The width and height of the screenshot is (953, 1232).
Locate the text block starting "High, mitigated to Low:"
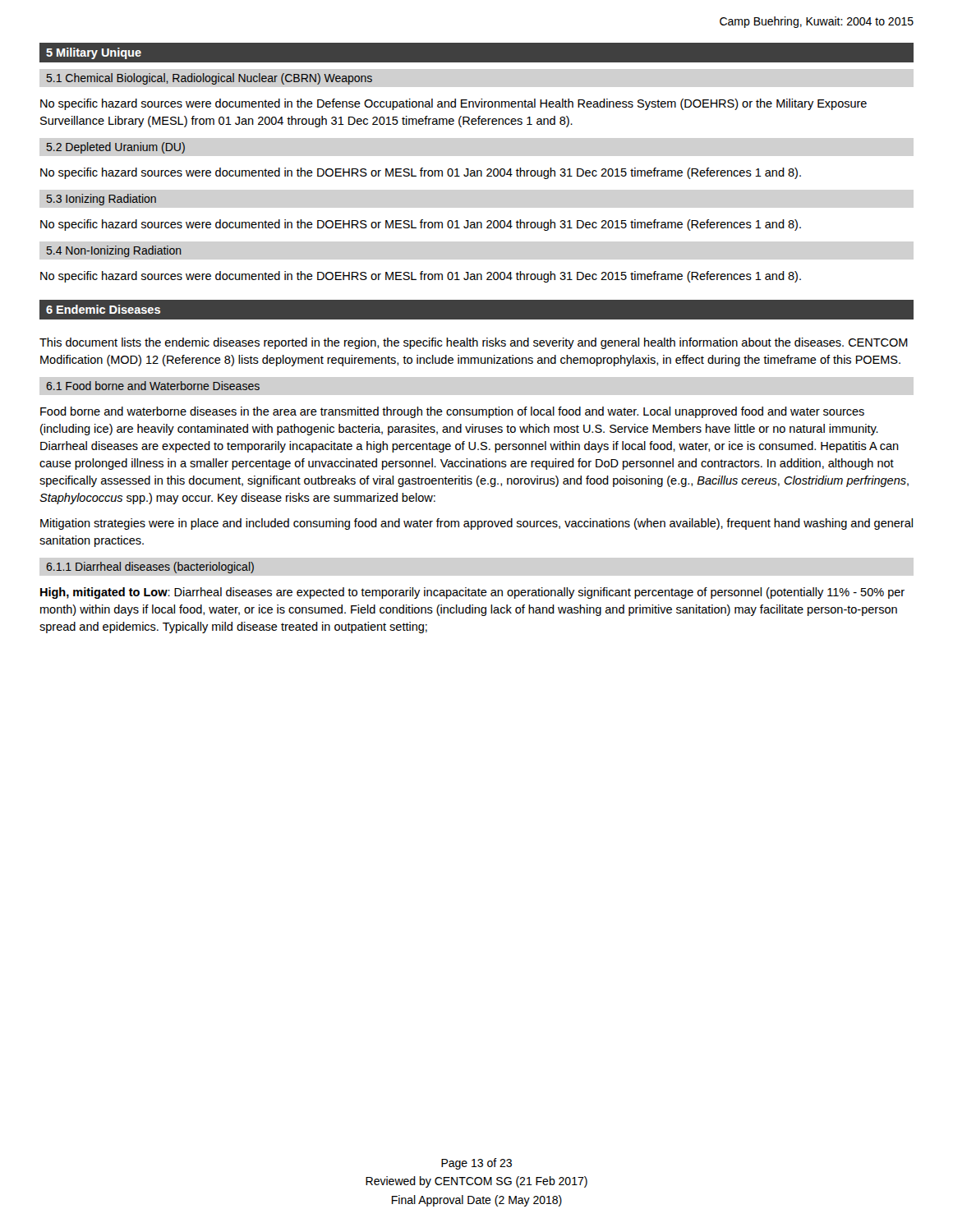[472, 610]
